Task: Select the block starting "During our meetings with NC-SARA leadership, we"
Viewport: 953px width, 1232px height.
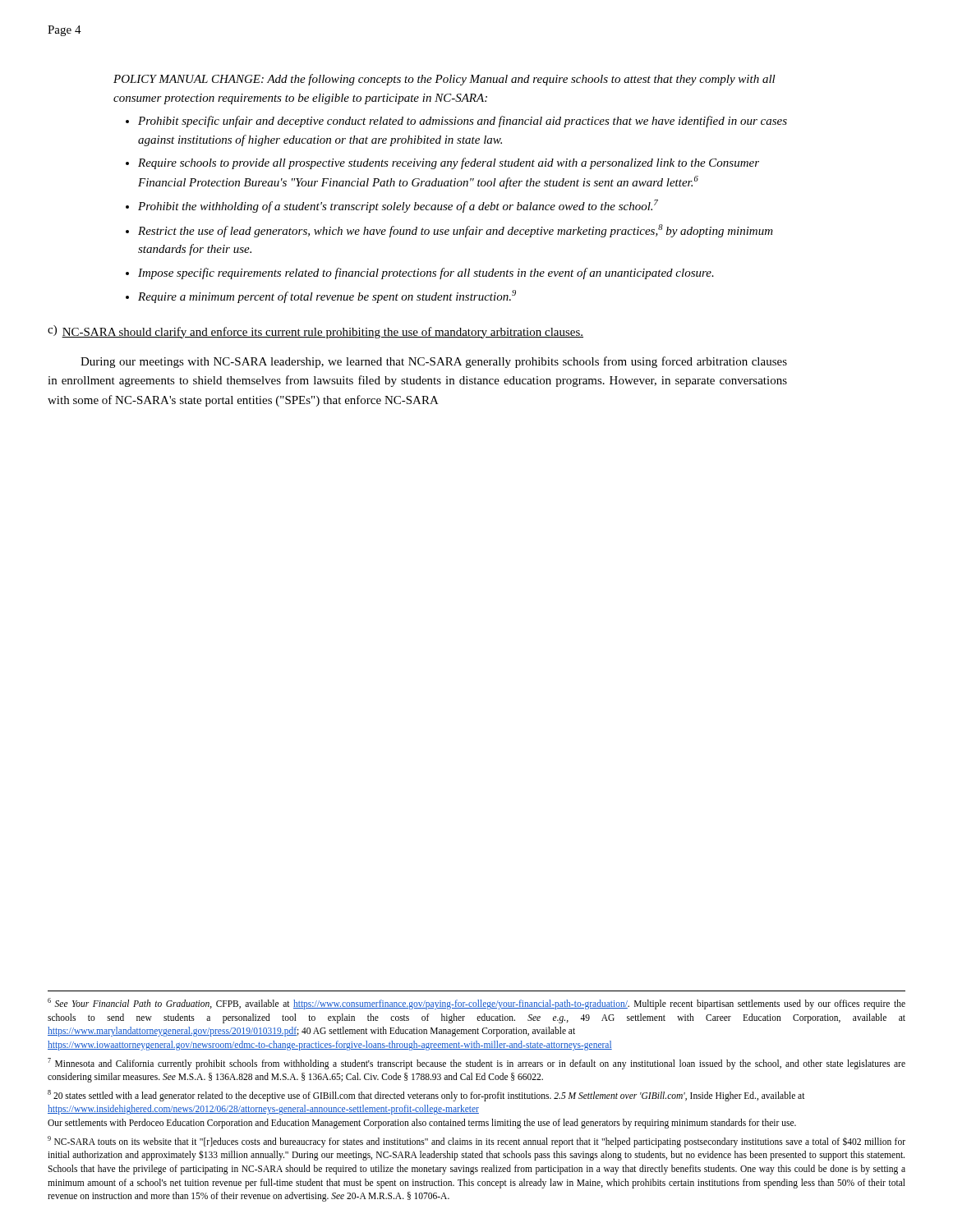Action: point(417,381)
